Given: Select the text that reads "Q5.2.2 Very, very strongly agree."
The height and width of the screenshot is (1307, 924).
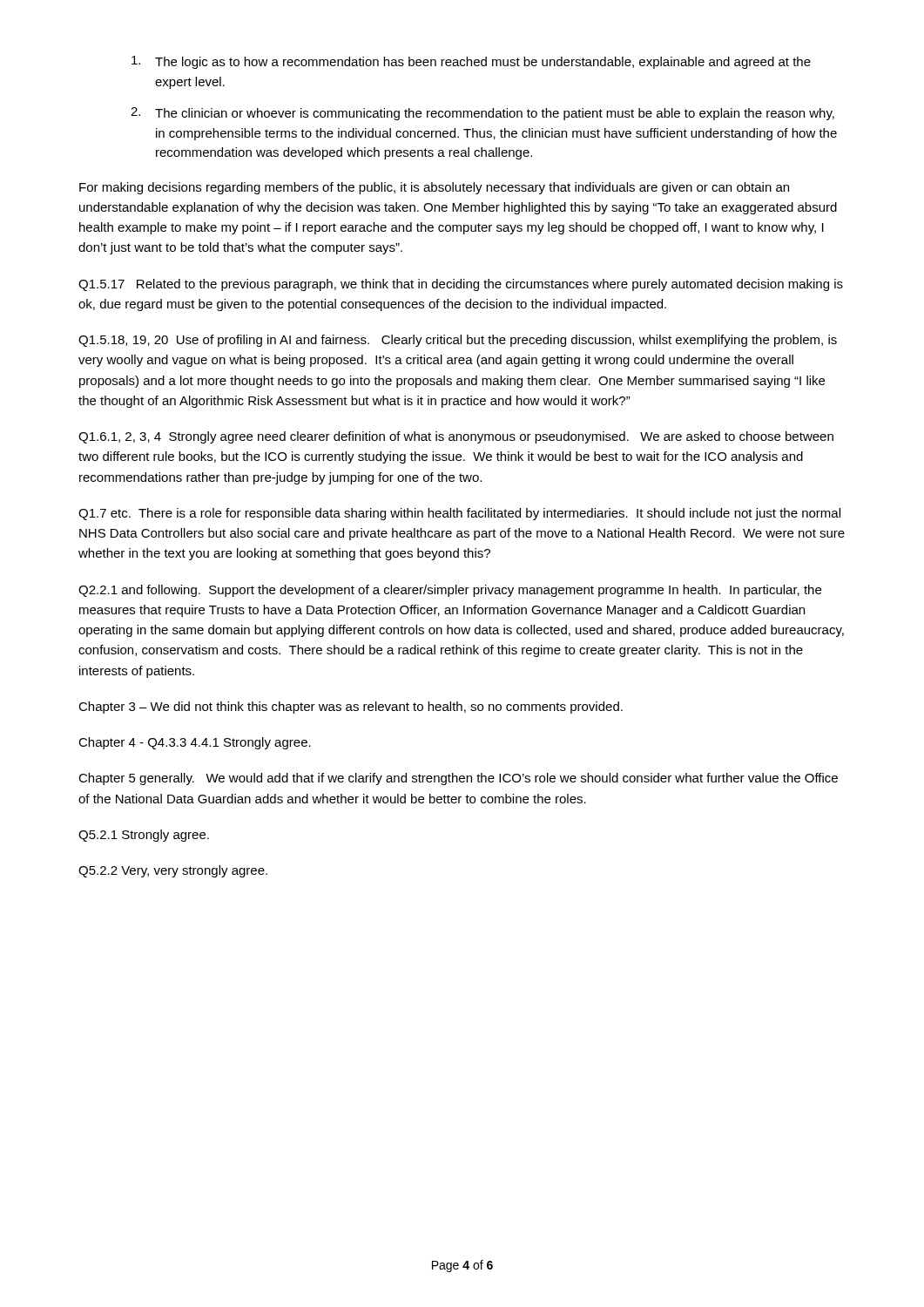Looking at the screenshot, I should [x=173, y=870].
